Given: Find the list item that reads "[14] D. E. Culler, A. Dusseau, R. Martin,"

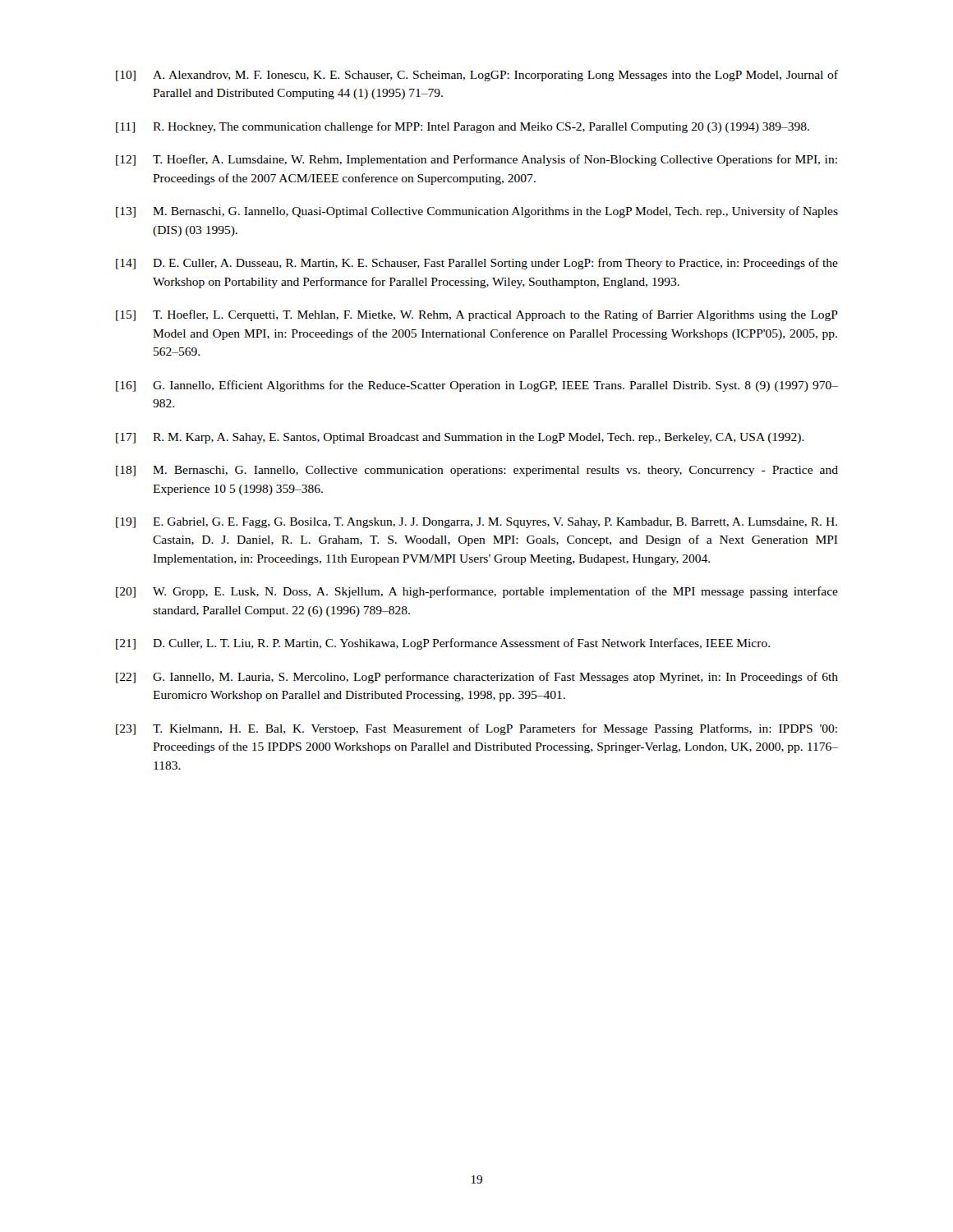Looking at the screenshot, I should tap(476, 272).
